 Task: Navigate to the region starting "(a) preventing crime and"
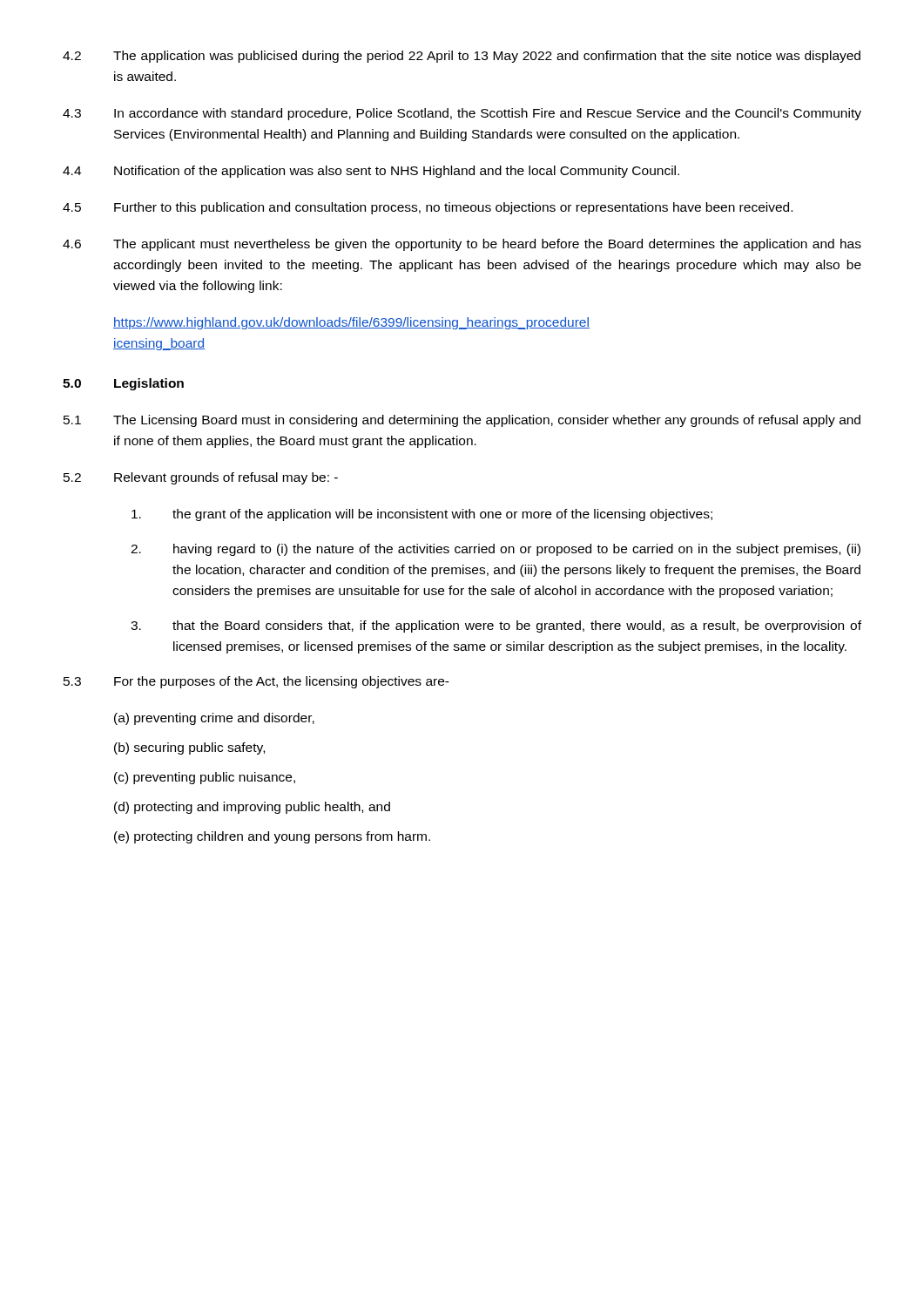pos(214,718)
